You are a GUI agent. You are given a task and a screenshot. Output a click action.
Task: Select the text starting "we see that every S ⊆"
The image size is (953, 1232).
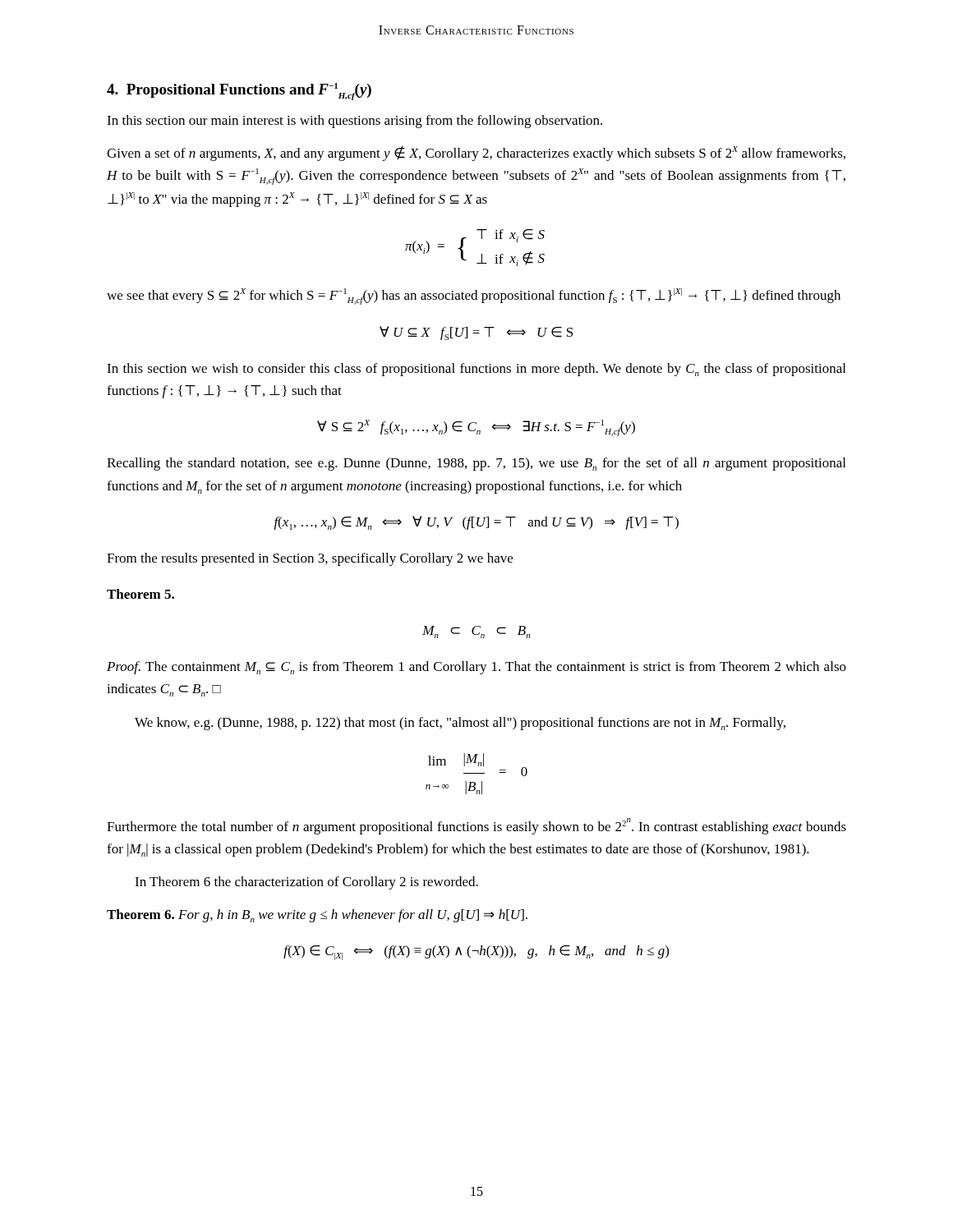coord(476,296)
